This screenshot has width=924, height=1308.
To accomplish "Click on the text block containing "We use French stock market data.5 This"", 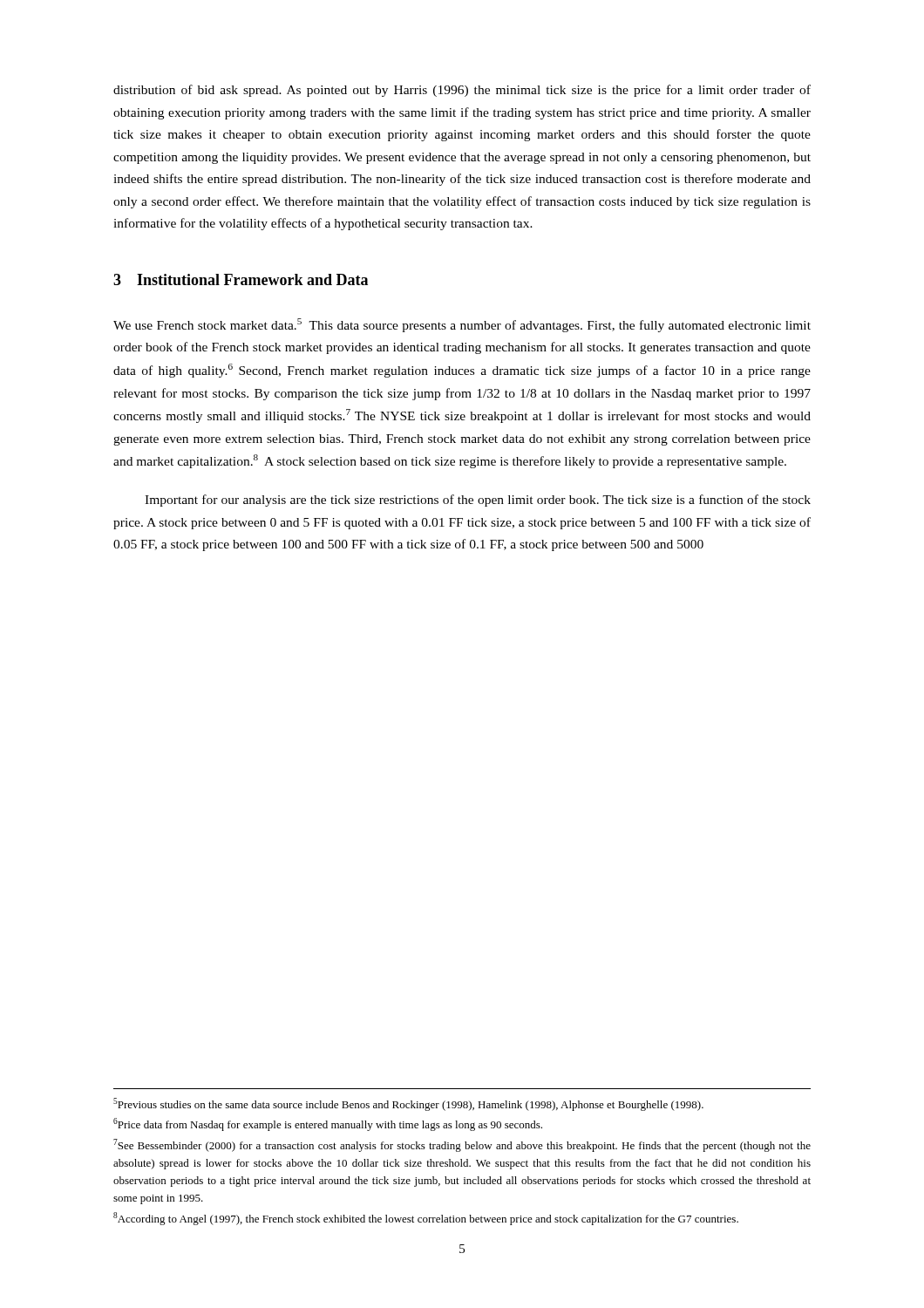I will 462,392.
